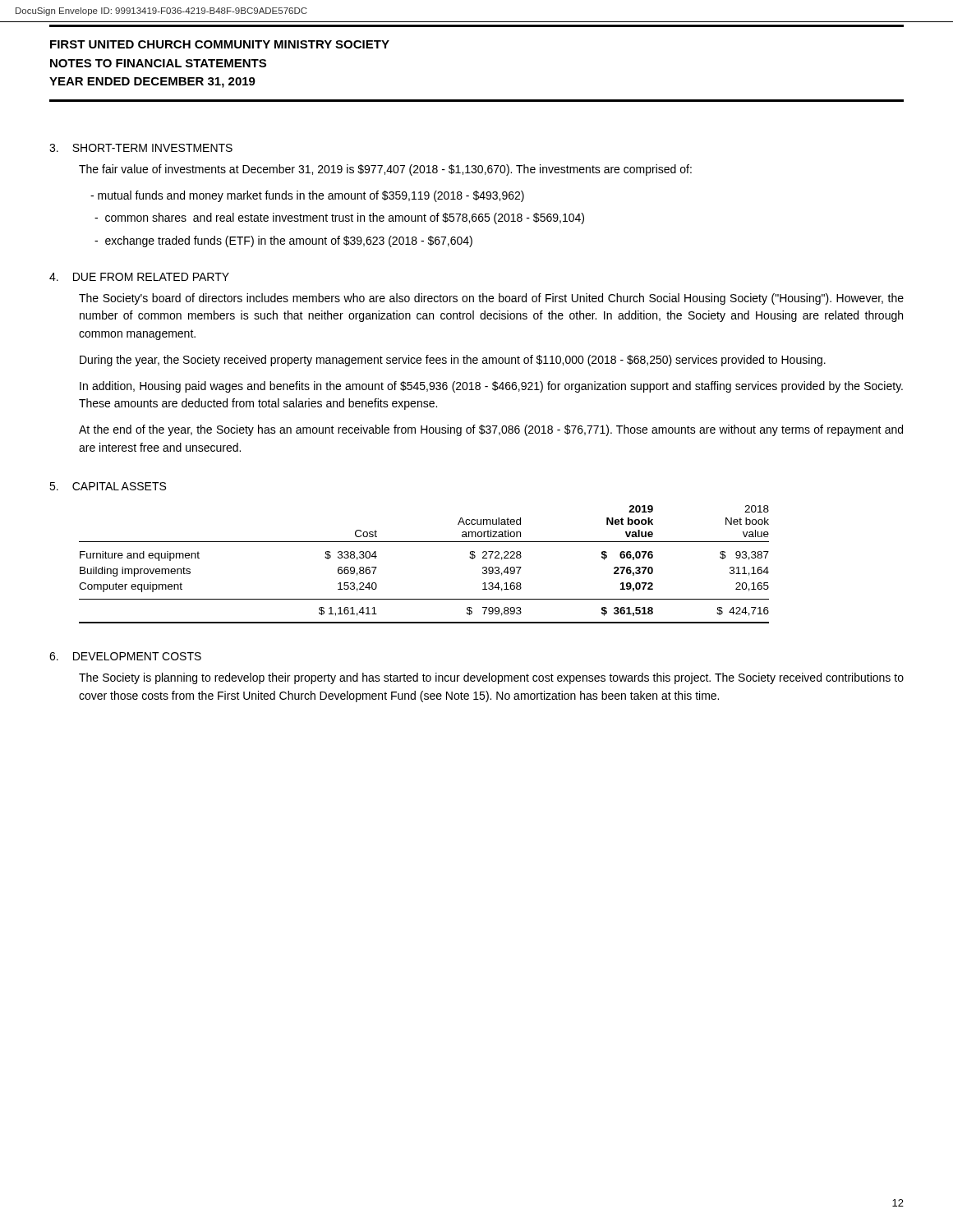Where is the passage that starts "At the end of the year, the Society"?
Image resolution: width=953 pixels, height=1232 pixels.
point(491,438)
